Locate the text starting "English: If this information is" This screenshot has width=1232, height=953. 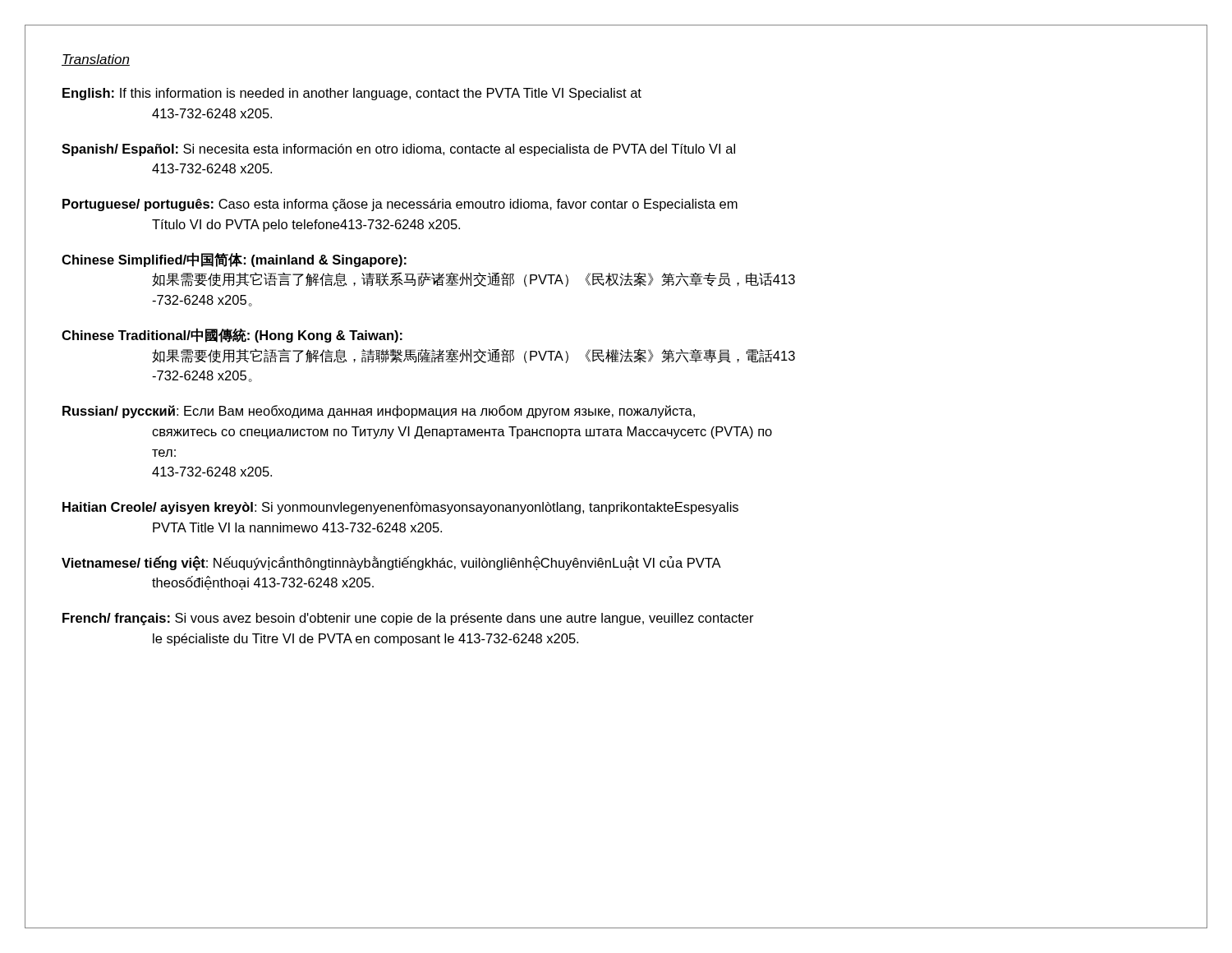(x=616, y=105)
